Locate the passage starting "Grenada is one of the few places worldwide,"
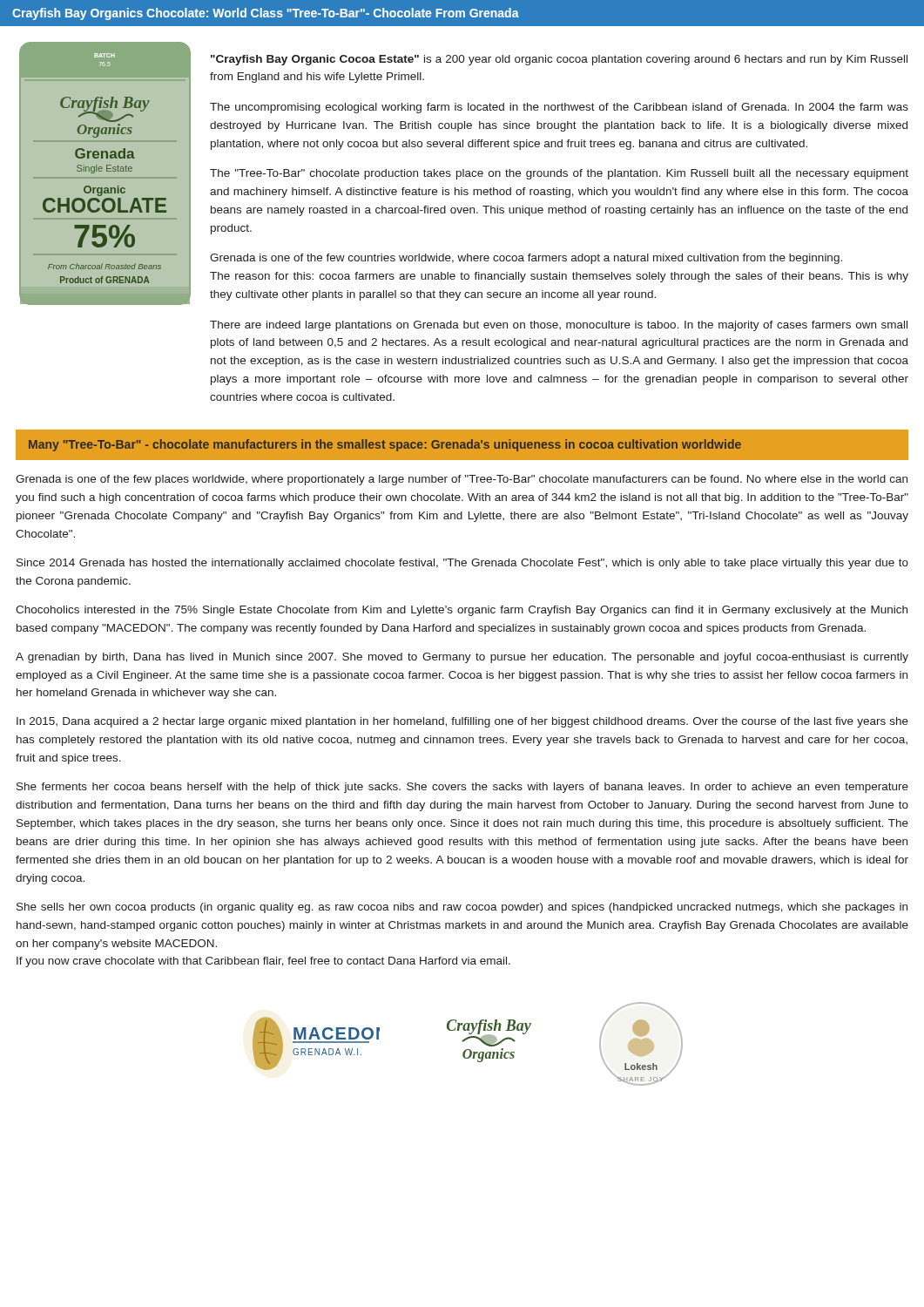Screen dimensions: 1307x924 point(462,506)
